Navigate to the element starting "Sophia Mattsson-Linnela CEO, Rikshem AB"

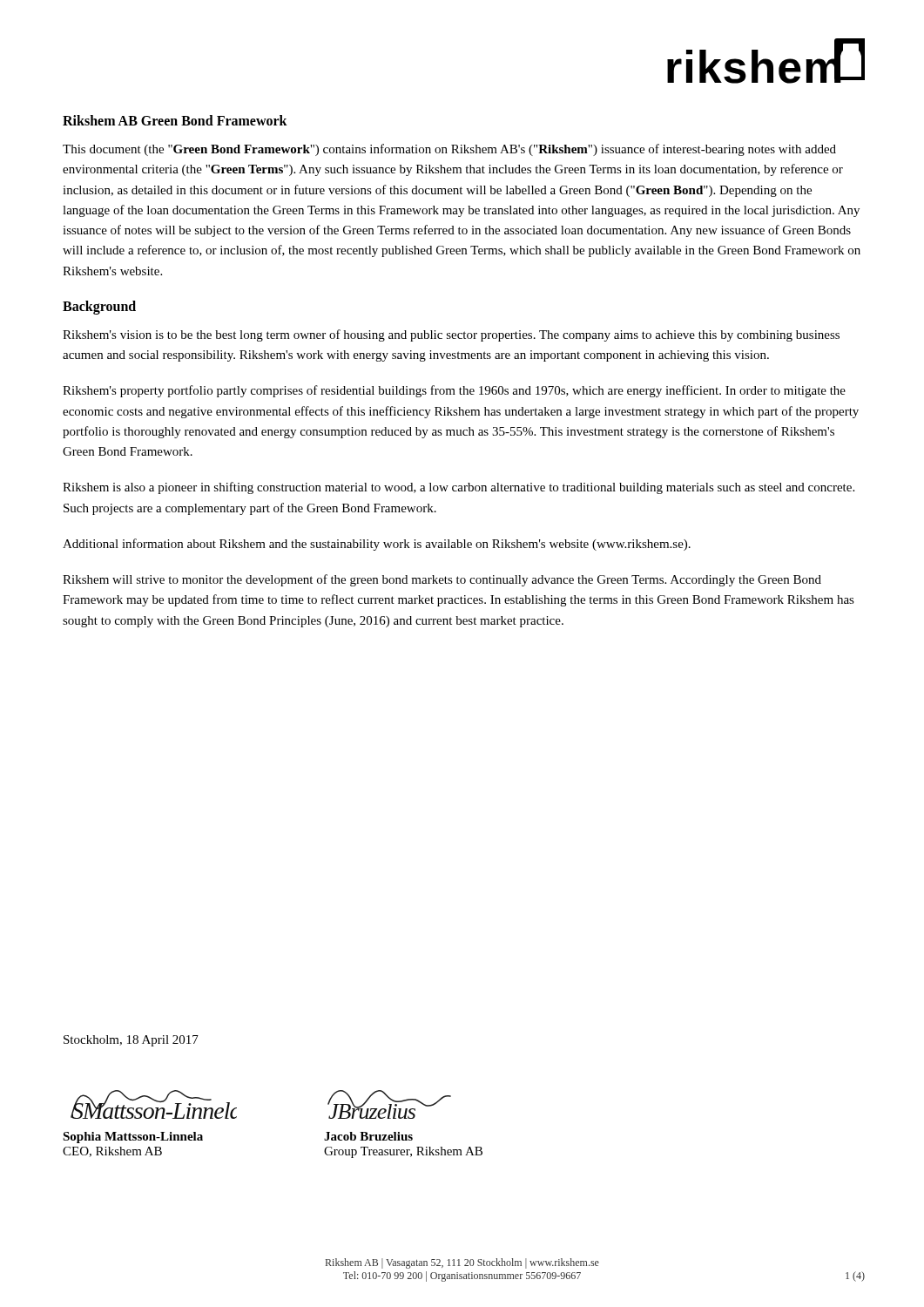pyautogui.click(x=159, y=1144)
